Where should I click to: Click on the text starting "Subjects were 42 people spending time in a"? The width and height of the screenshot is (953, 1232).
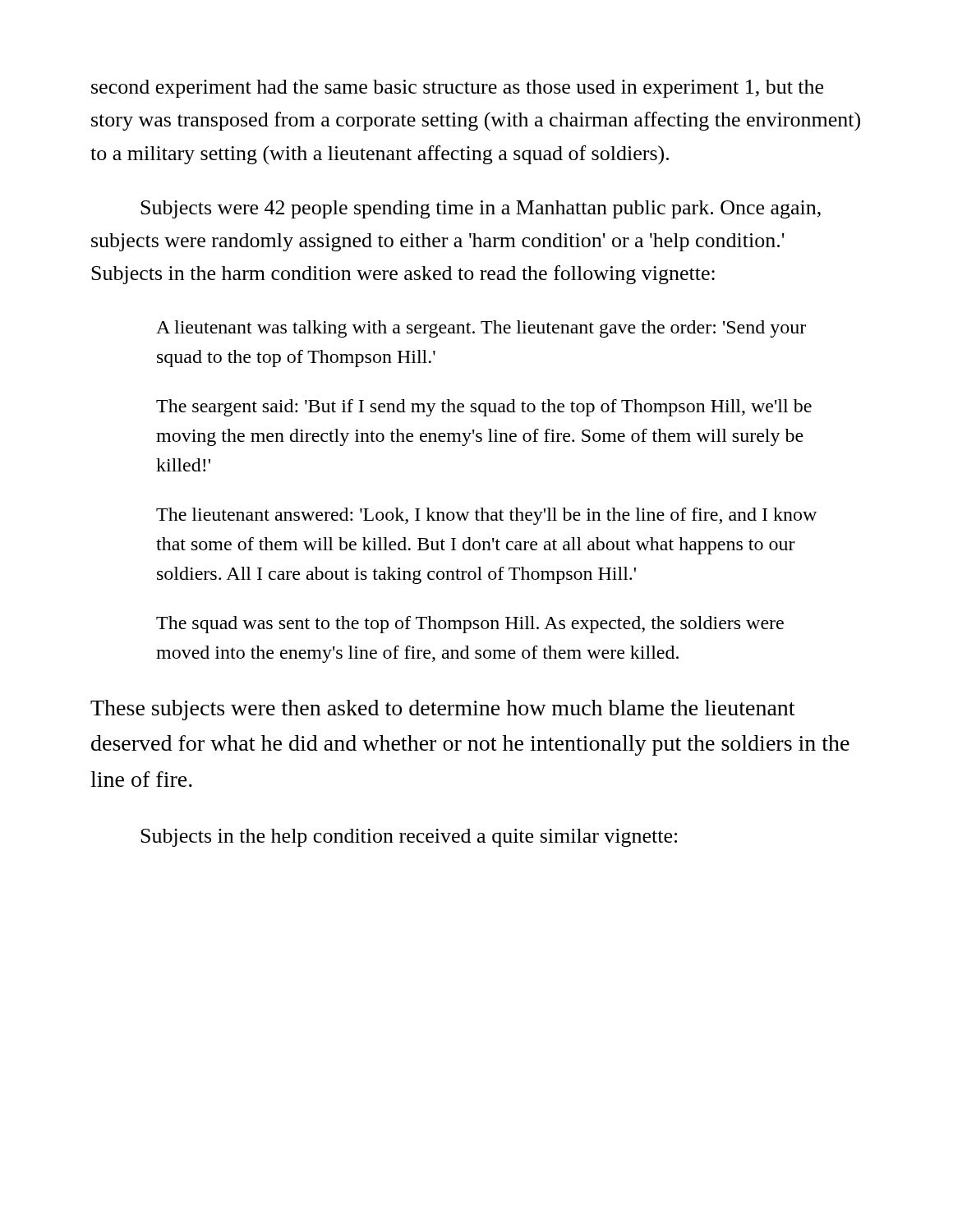pos(476,241)
